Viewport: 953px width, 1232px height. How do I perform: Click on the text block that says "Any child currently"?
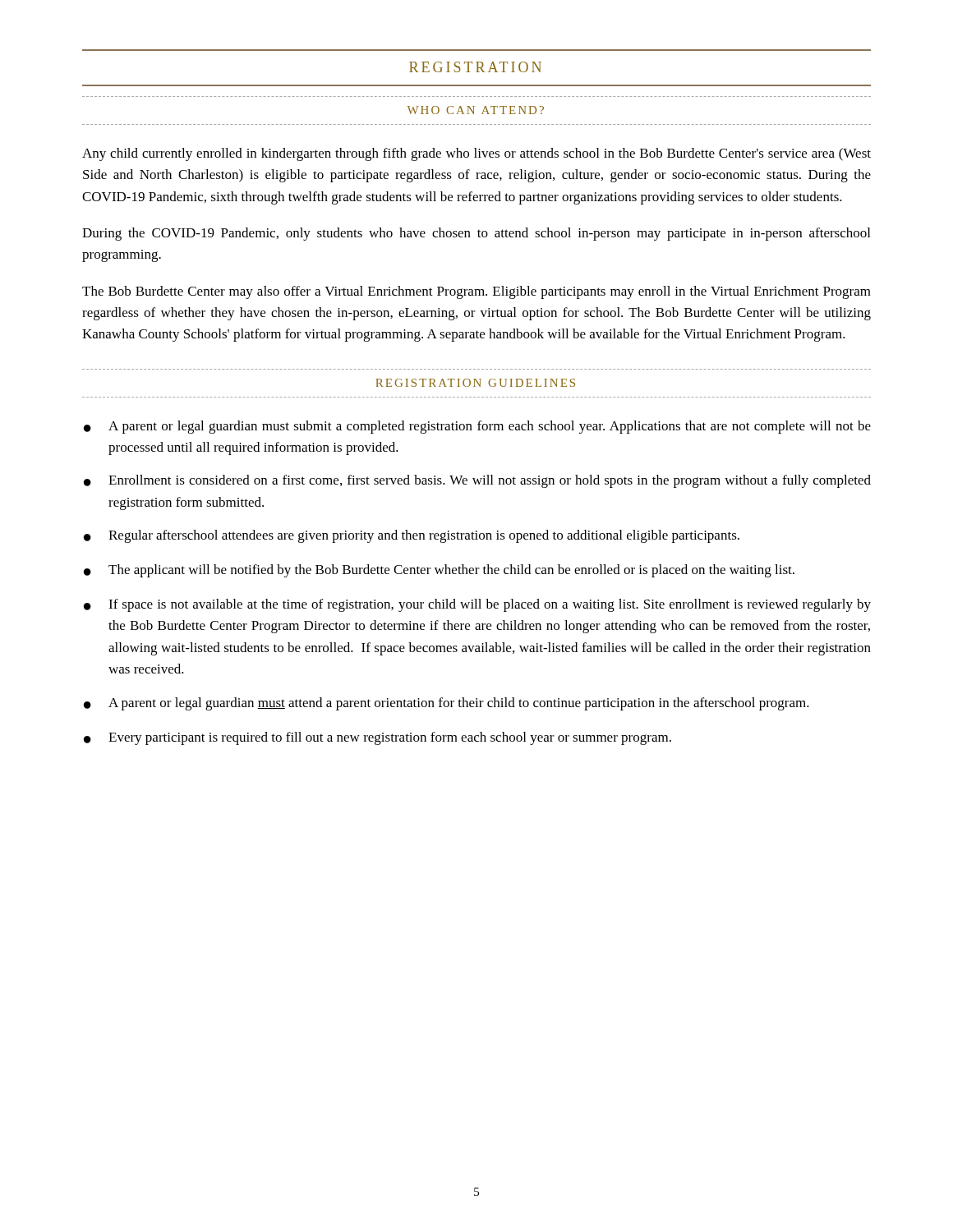click(x=476, y=175)
